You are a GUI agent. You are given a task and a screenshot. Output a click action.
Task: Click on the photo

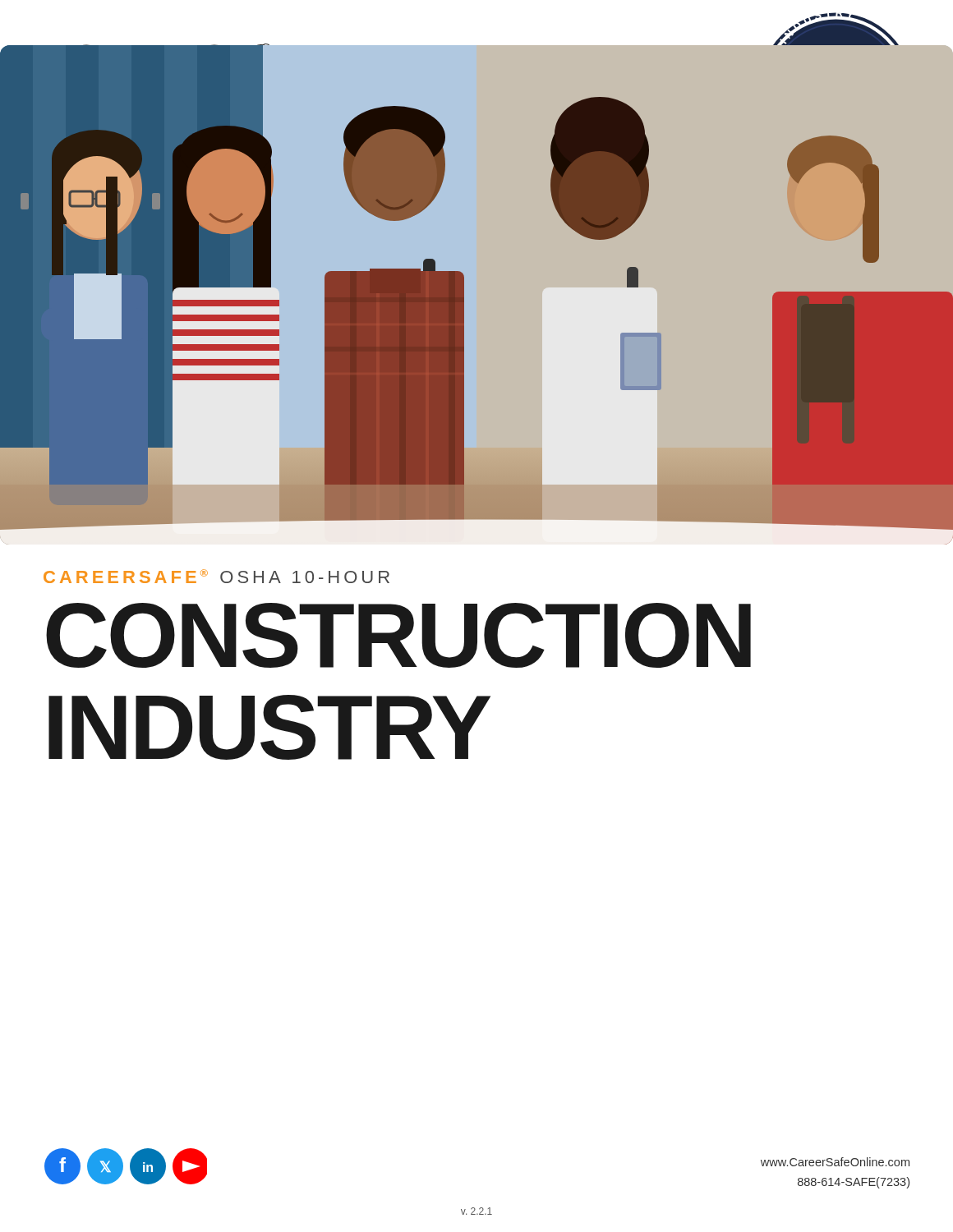476,295
